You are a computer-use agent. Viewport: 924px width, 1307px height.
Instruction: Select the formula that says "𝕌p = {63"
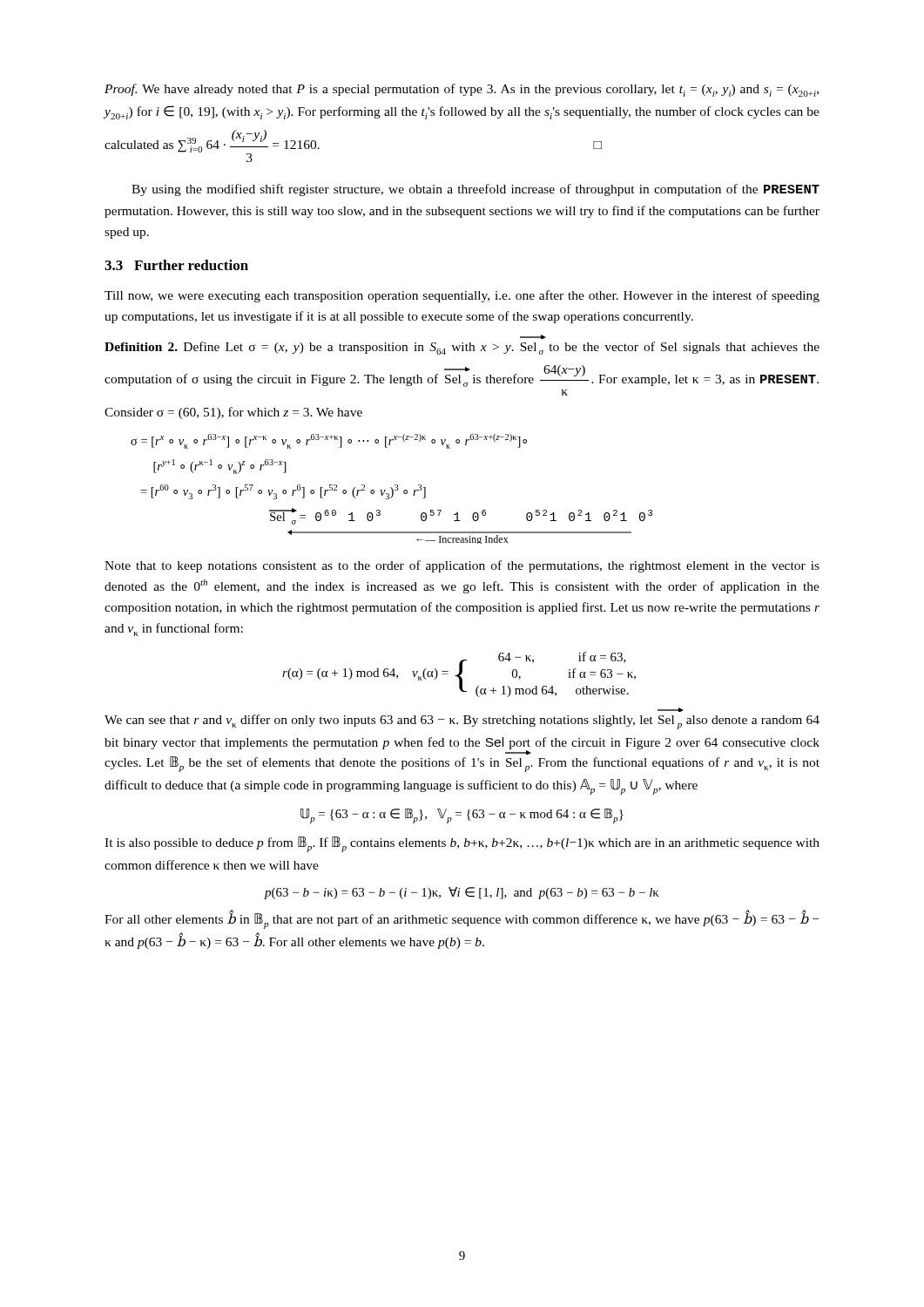[x=462, y=816]
